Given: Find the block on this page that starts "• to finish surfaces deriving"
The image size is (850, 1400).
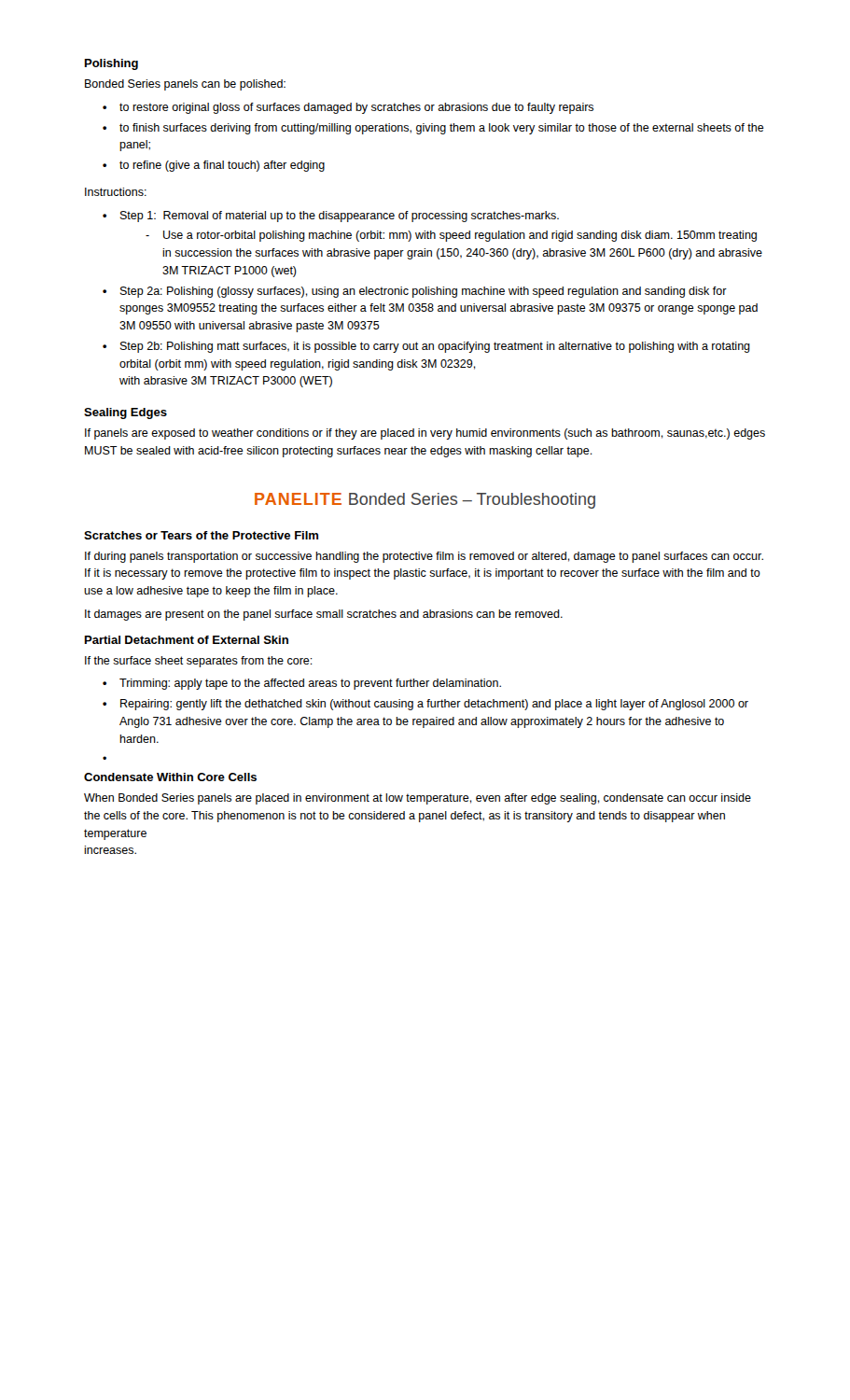Looking at the screenshot, I should 434,136.
